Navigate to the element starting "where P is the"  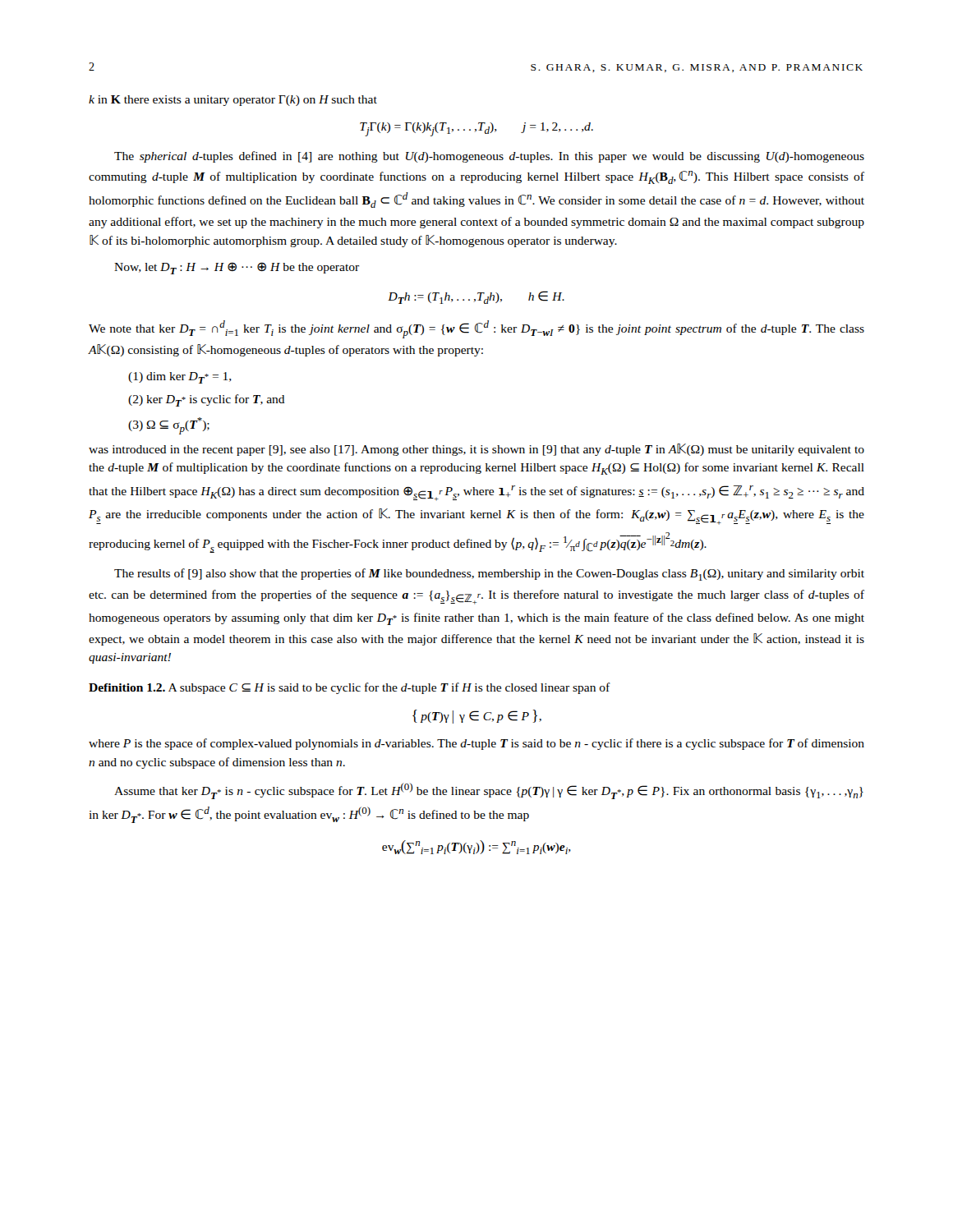476,753
